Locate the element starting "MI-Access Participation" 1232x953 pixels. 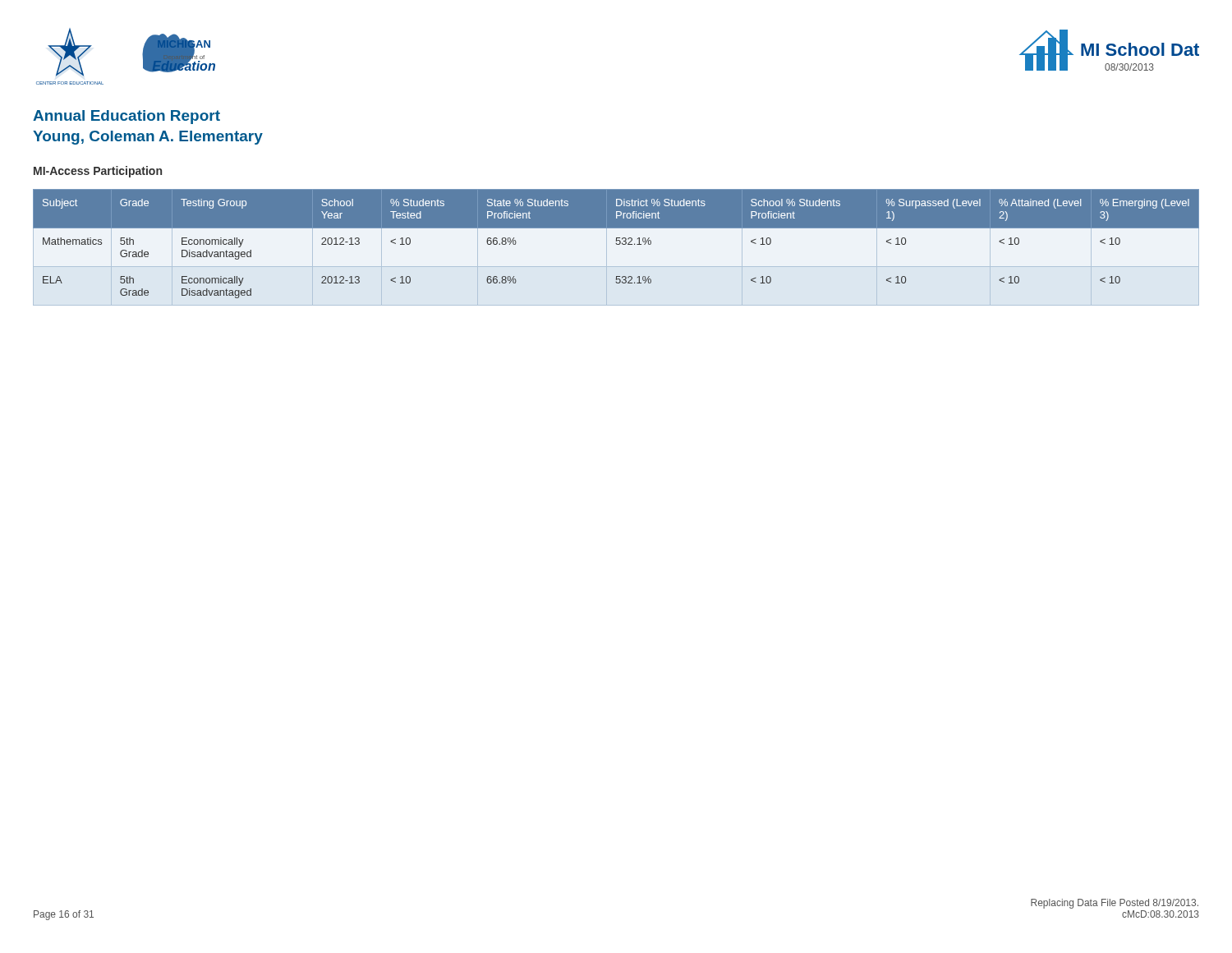(98, 171)
